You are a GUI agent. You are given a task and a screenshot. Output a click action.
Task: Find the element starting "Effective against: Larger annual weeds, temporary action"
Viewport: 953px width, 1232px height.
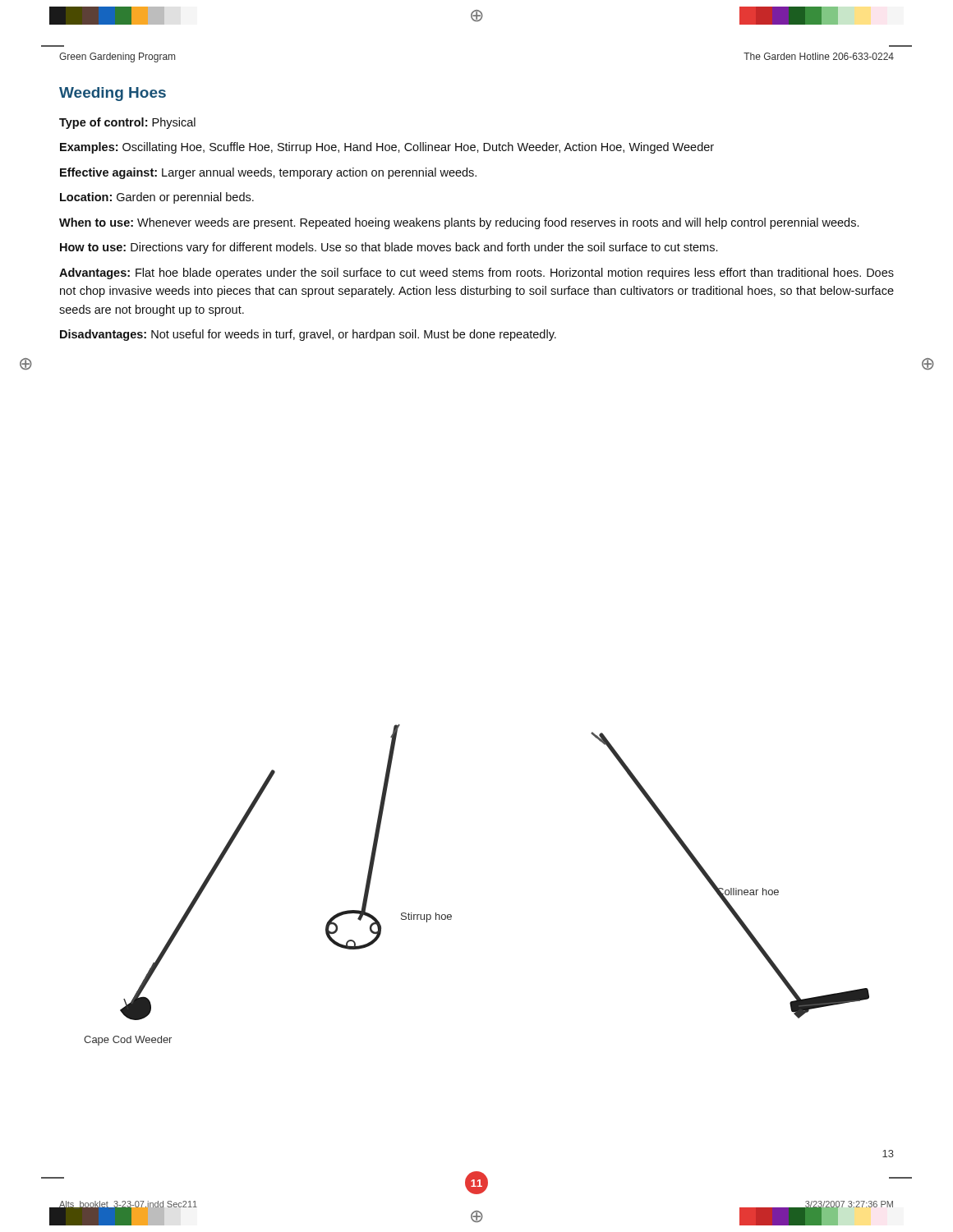268,172
